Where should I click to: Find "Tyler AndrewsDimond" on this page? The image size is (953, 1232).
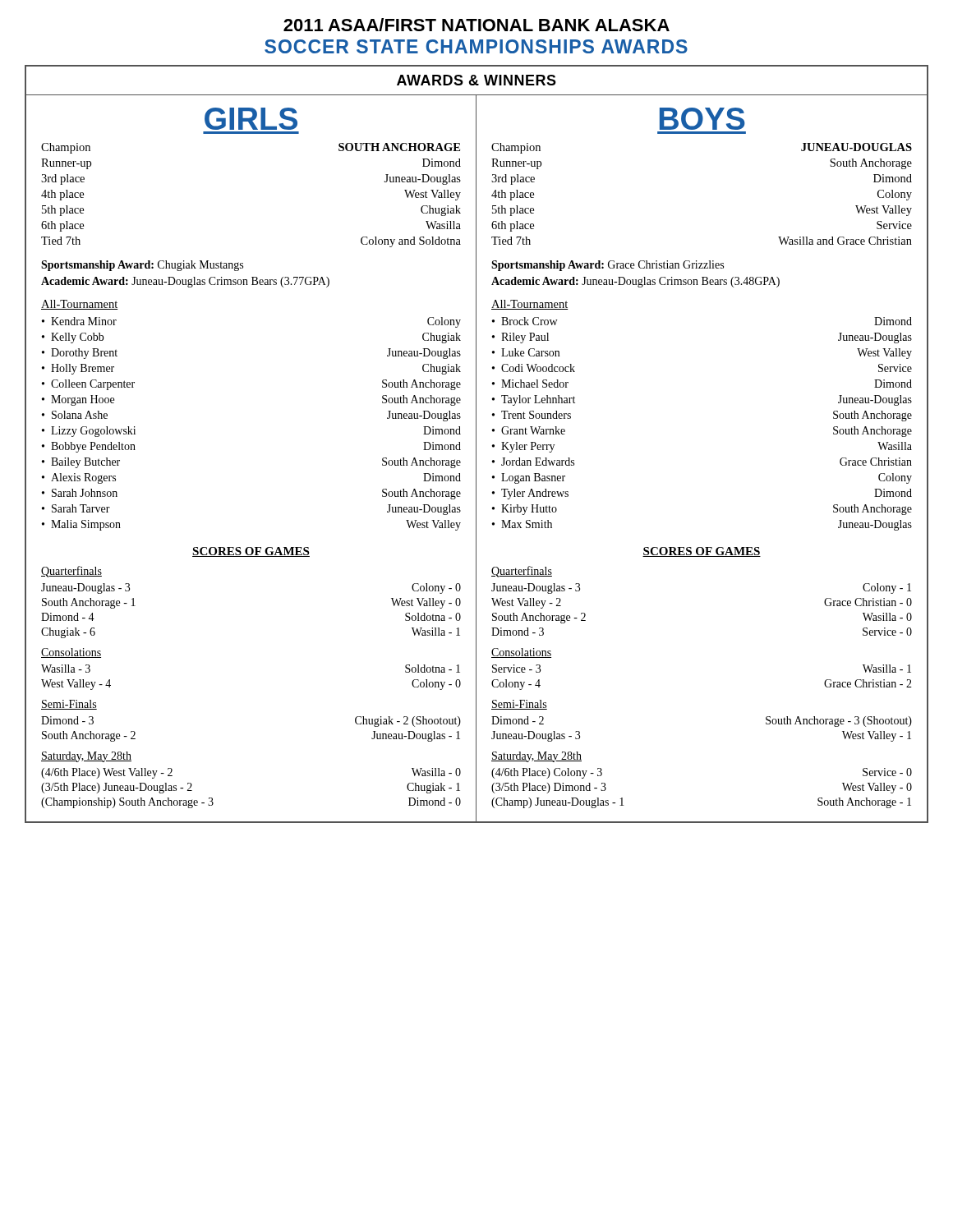(523, 494)
